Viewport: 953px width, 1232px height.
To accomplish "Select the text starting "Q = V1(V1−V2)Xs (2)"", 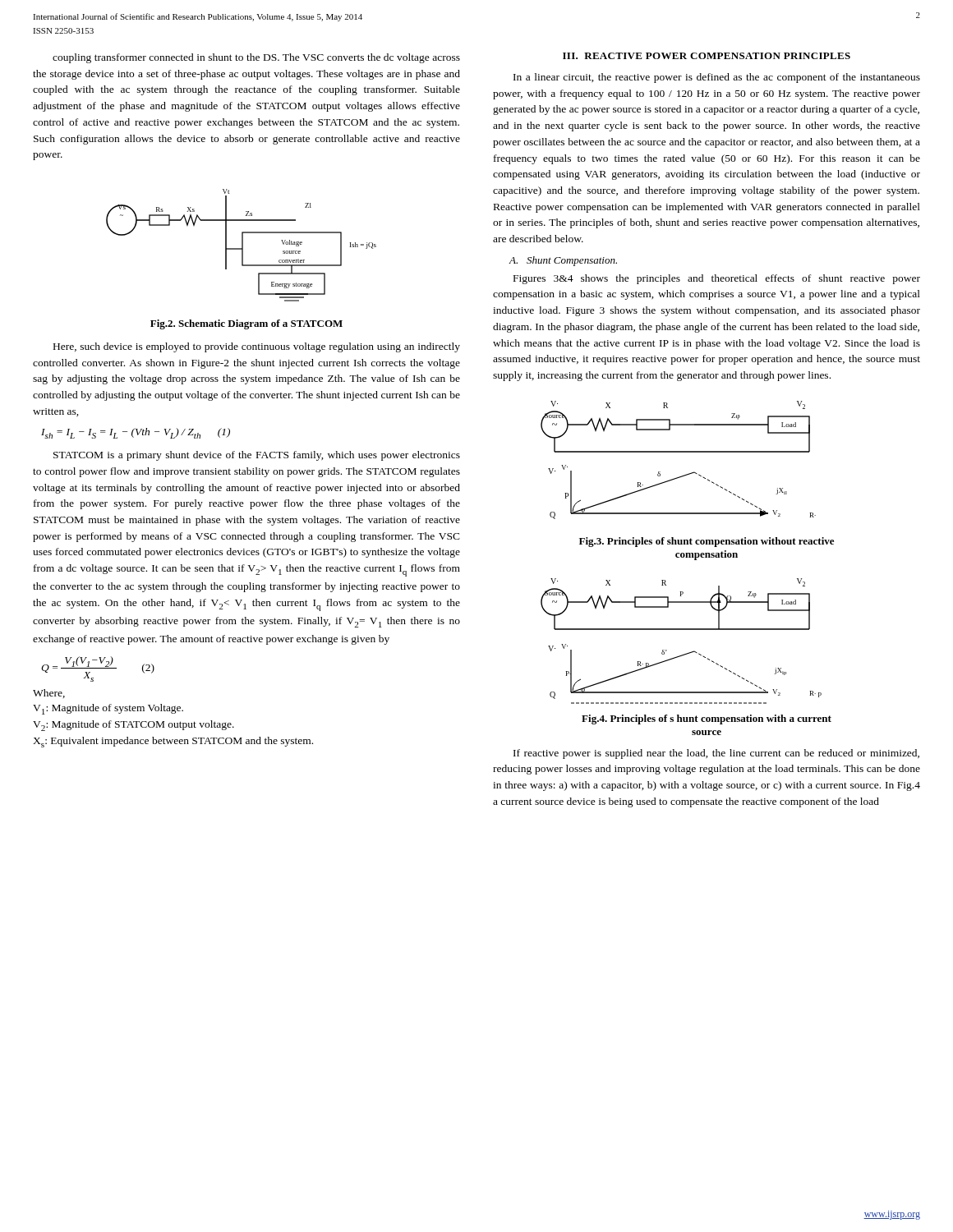I will pyautogui.click(x=98, y=669).
